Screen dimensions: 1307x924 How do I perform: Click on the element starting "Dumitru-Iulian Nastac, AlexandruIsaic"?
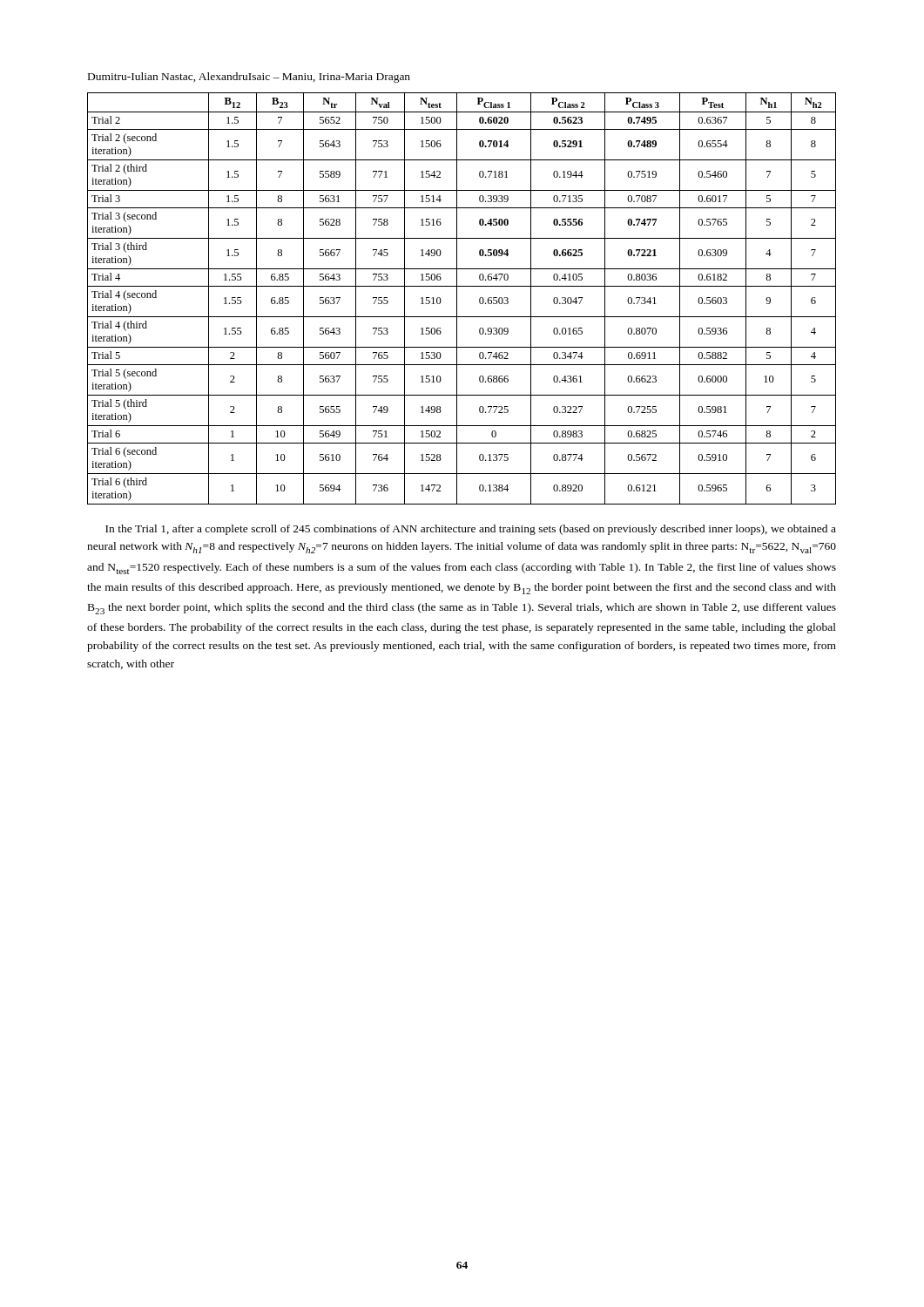click(x=249, y=76)
